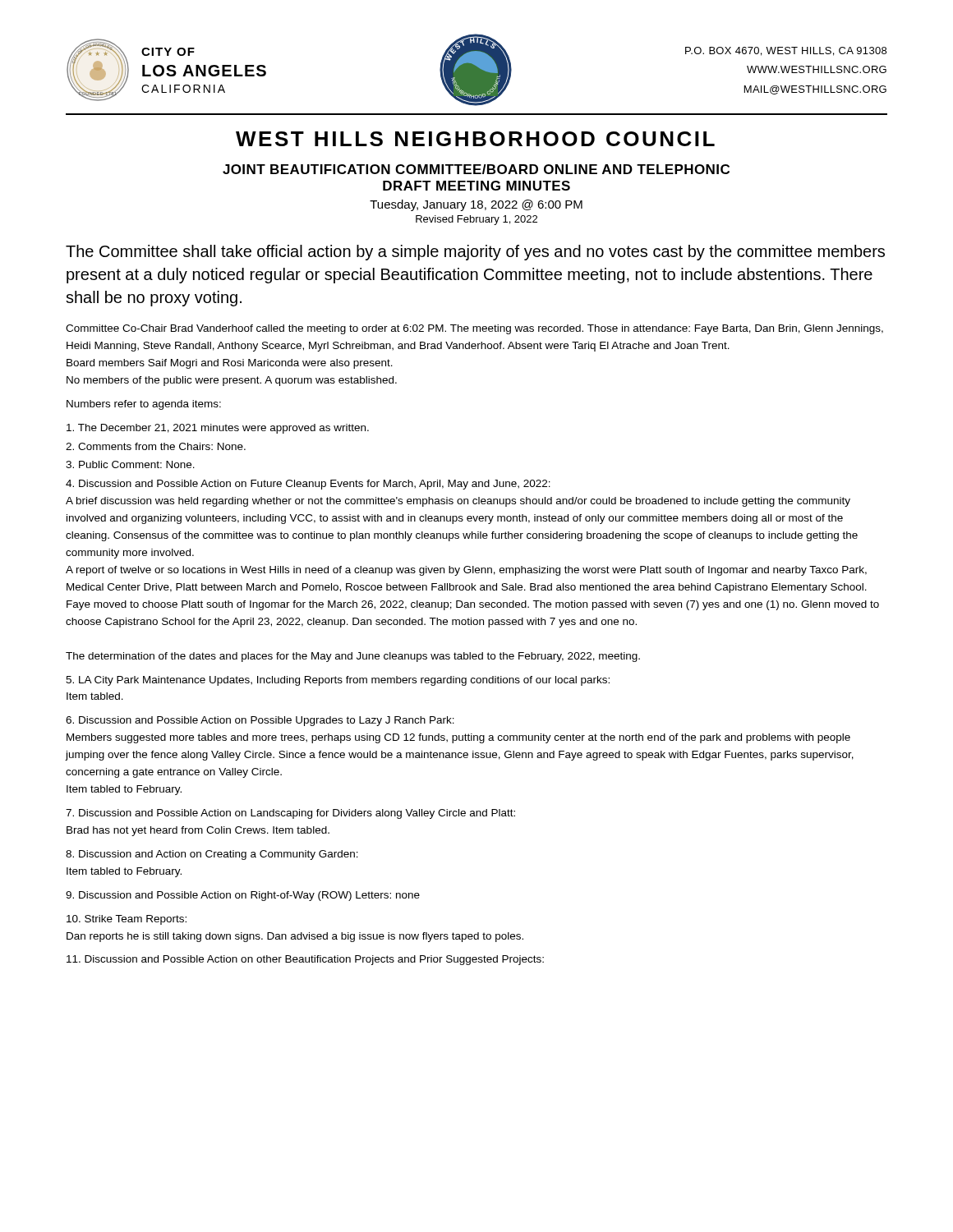
Task: Locate the block of text that opens with "Committee Co-Chair Brad"
Action: coord(475,354)
